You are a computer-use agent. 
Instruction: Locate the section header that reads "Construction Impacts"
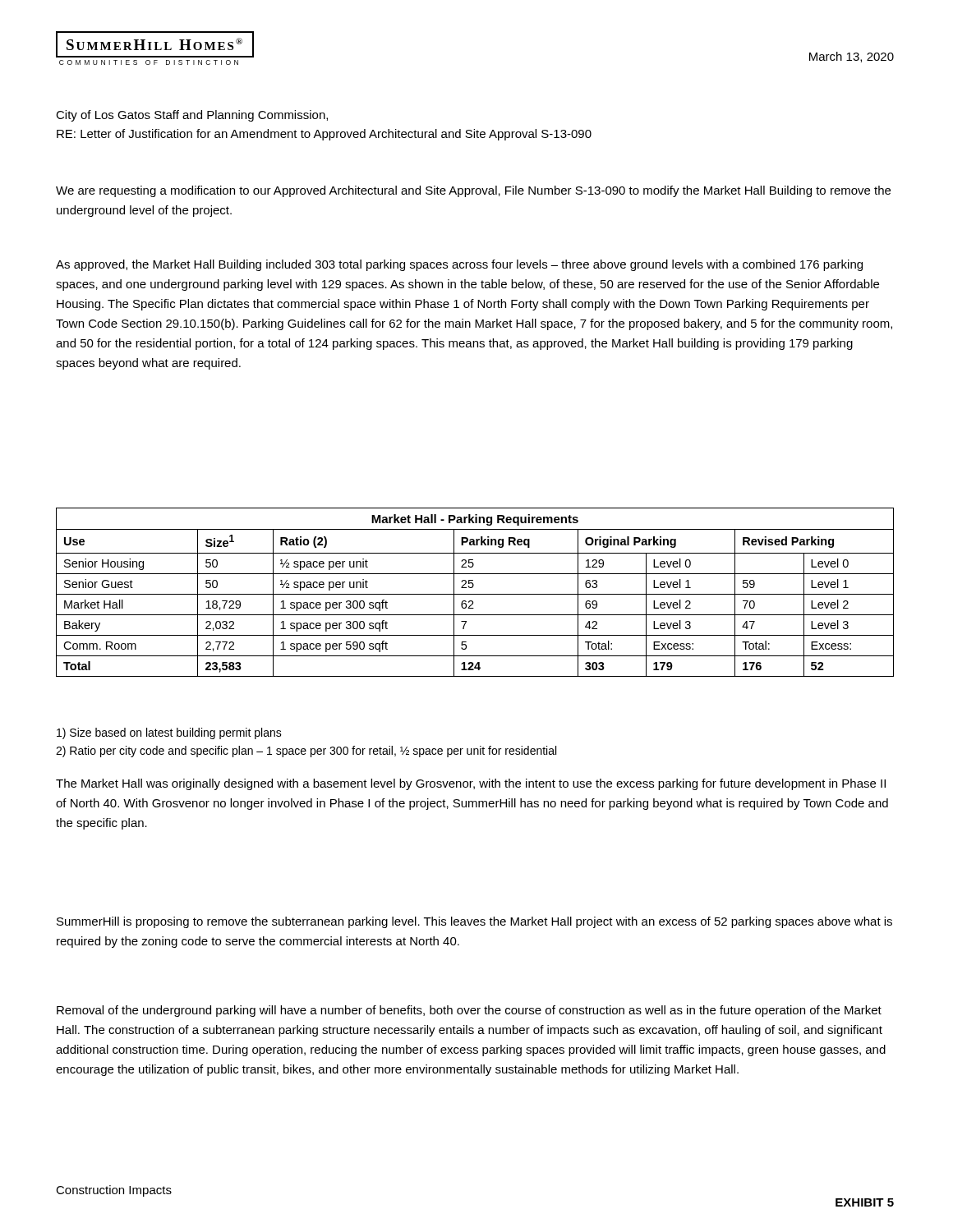tap(114, 1190)
